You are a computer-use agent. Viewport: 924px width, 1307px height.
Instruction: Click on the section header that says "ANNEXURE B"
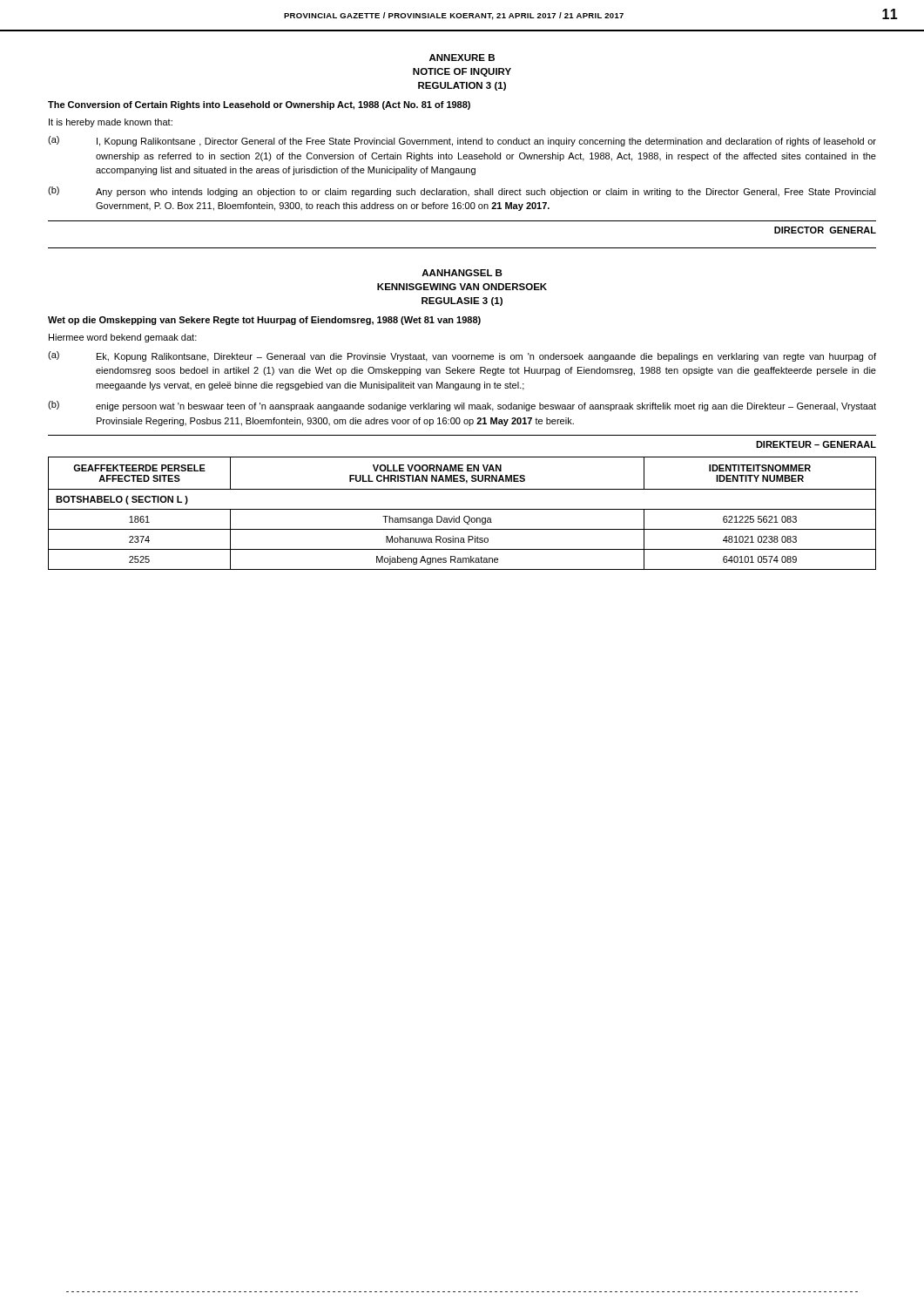coord(462,58)
